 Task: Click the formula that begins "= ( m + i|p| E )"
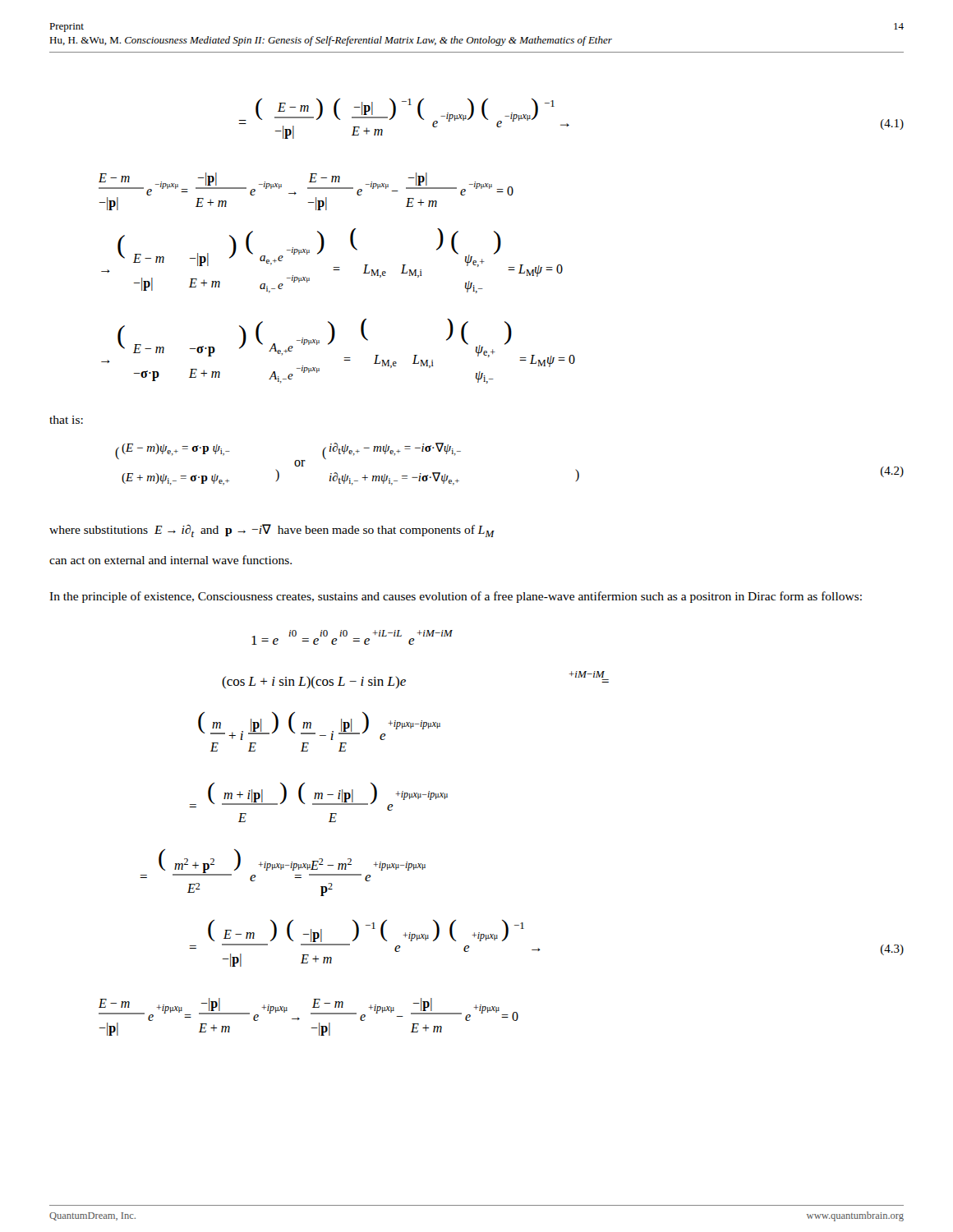[x=318, y=797]
